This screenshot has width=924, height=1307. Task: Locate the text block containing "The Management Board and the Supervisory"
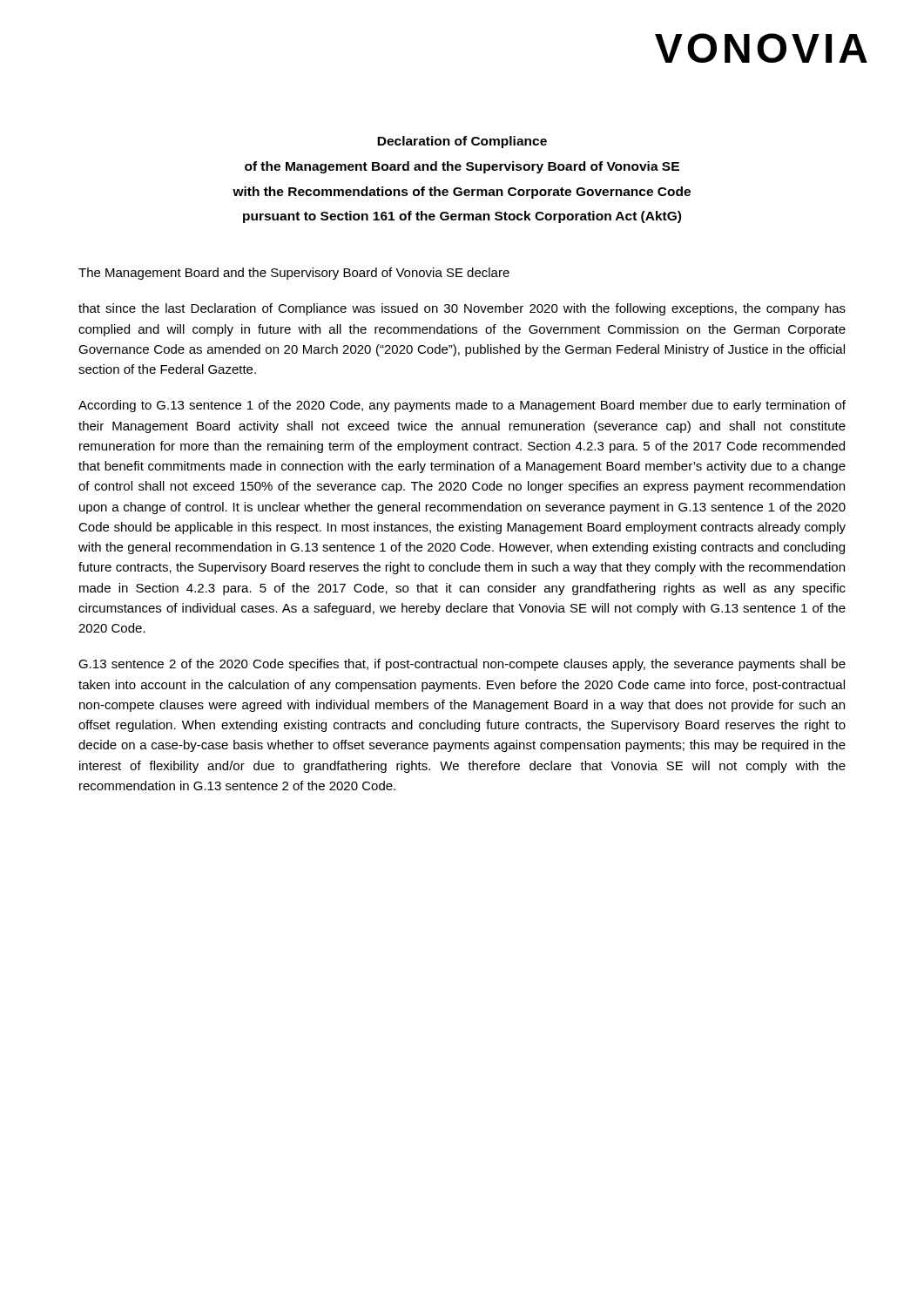tap(294, 272)
